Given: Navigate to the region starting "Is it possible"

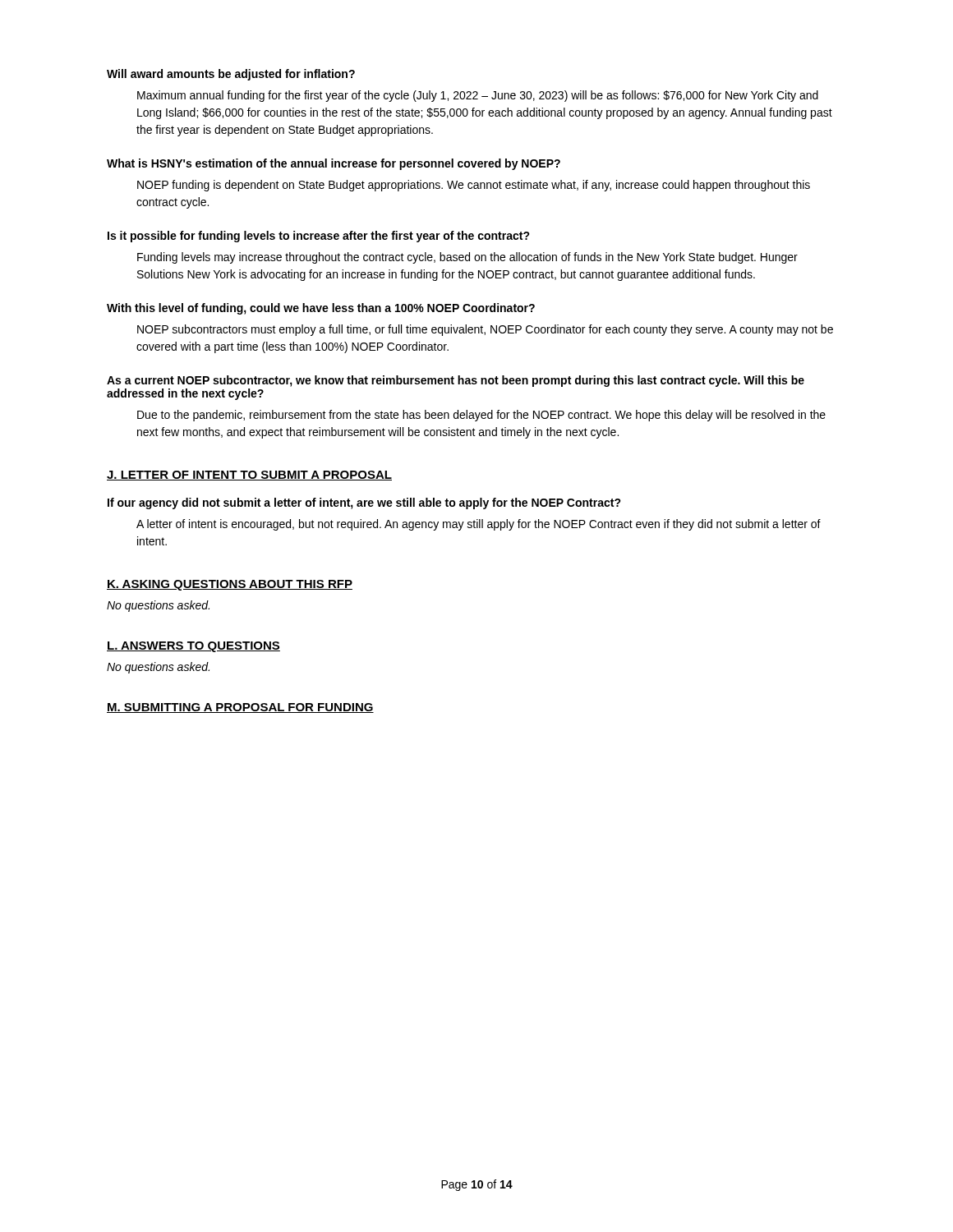Looking at the screenshot, I should pos(318,236).
